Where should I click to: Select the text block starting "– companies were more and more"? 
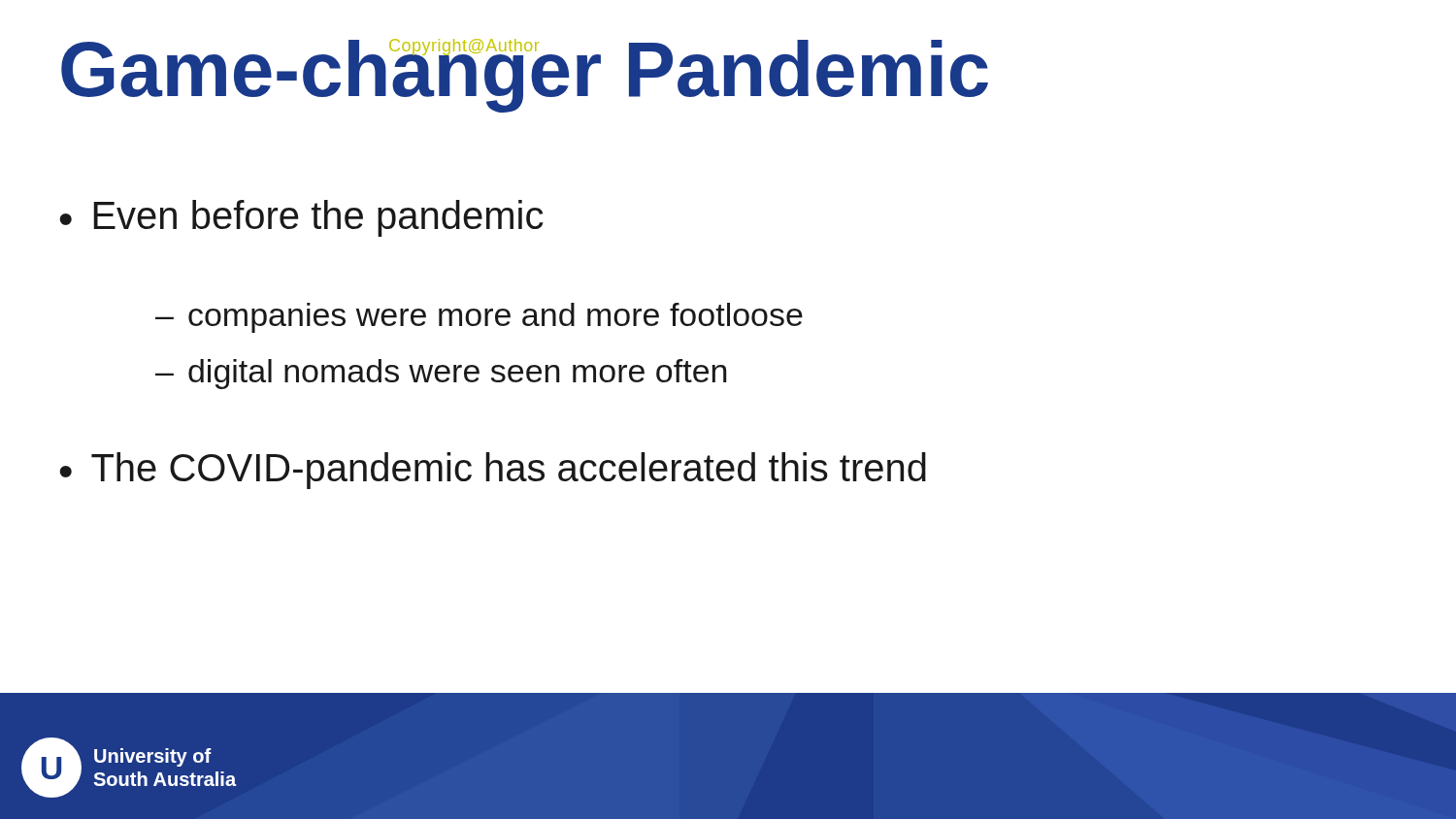pyautogui.click(x=479, y=315)
